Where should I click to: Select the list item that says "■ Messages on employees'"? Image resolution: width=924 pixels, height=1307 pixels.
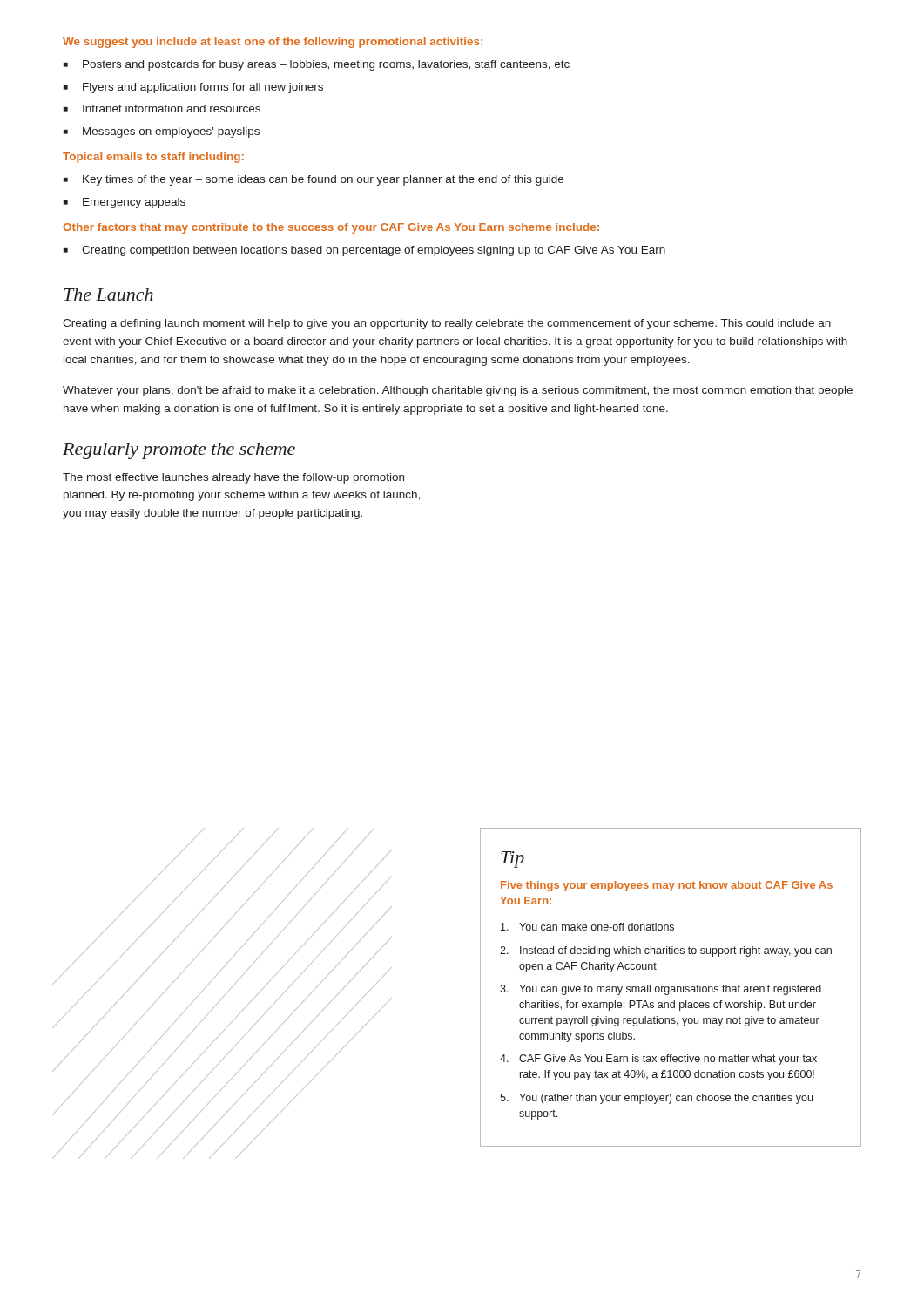point(161,131)
